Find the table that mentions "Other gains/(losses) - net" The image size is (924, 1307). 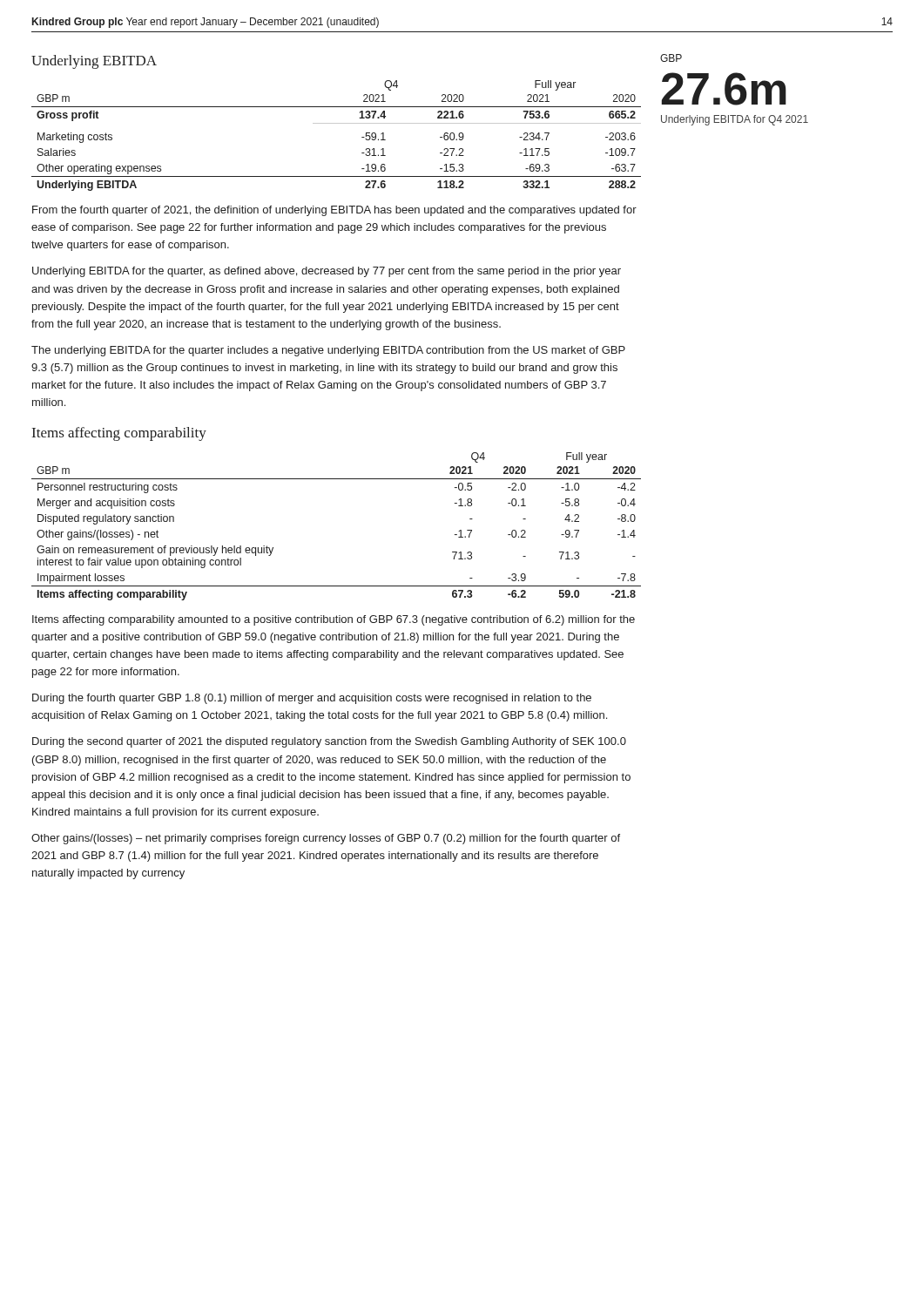pos(336,525)
